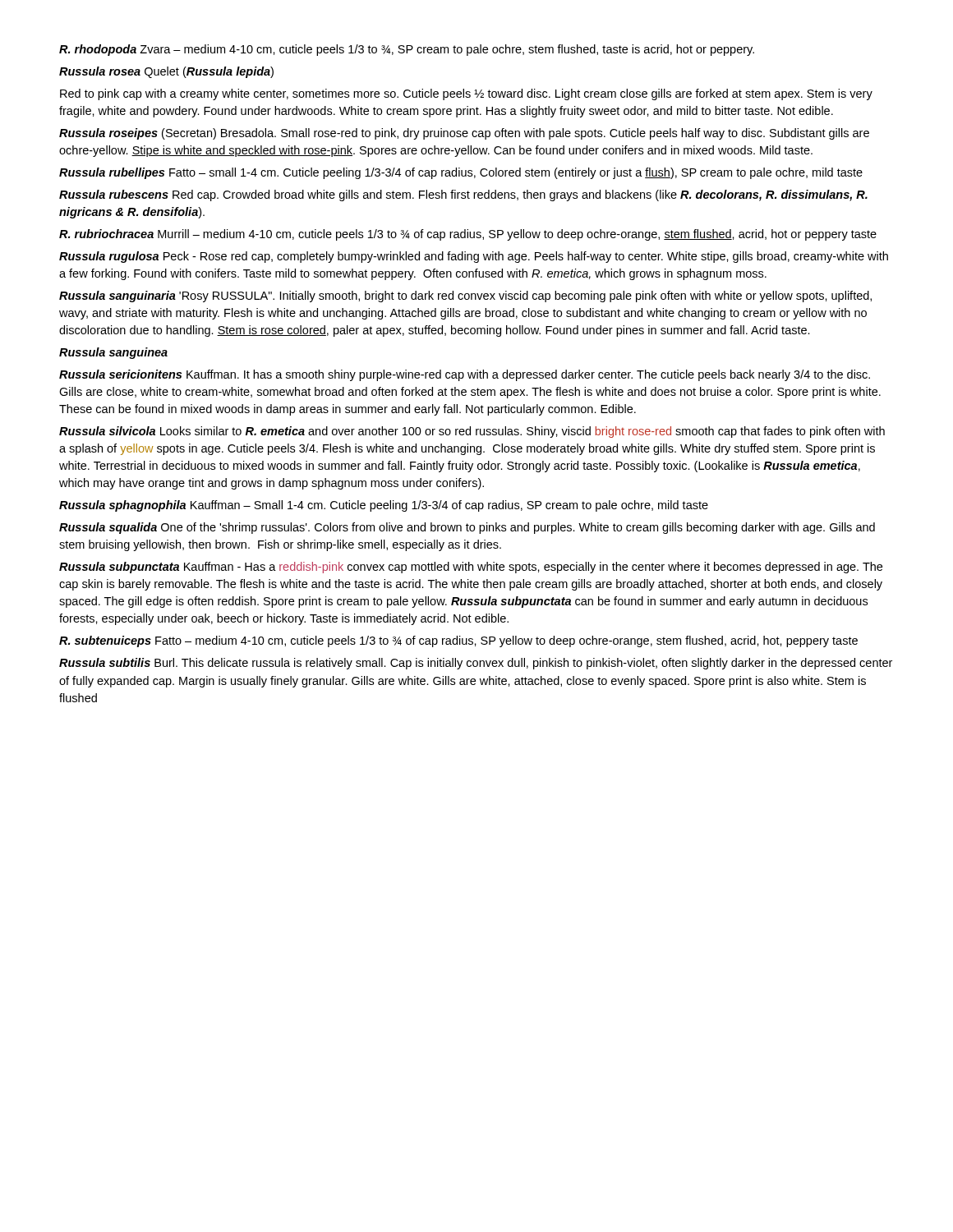Locate the region starting "R. rubriochracea Murrill –"

[476, 235]
